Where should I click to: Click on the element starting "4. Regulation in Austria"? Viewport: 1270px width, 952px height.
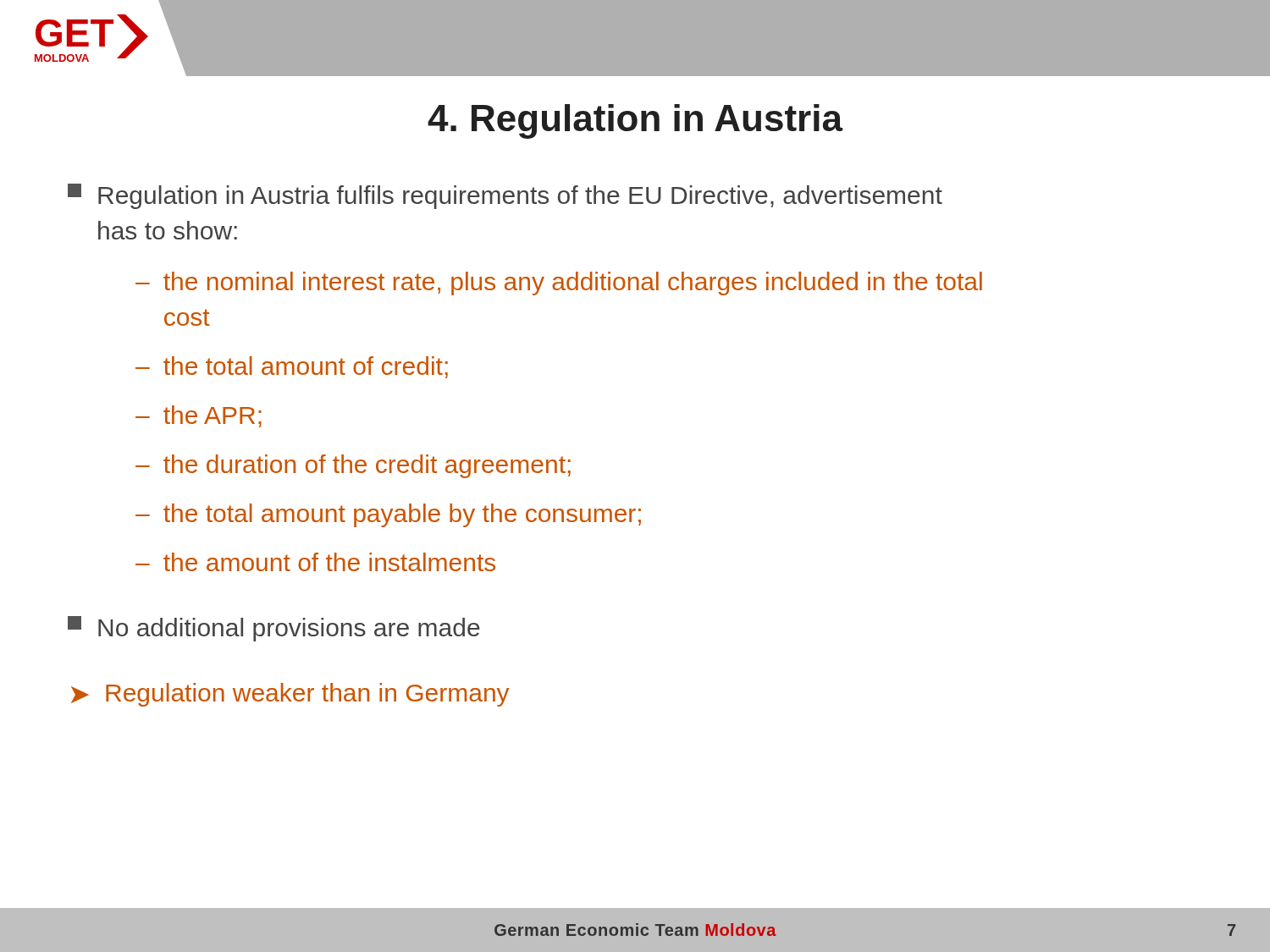coord(635,118)
